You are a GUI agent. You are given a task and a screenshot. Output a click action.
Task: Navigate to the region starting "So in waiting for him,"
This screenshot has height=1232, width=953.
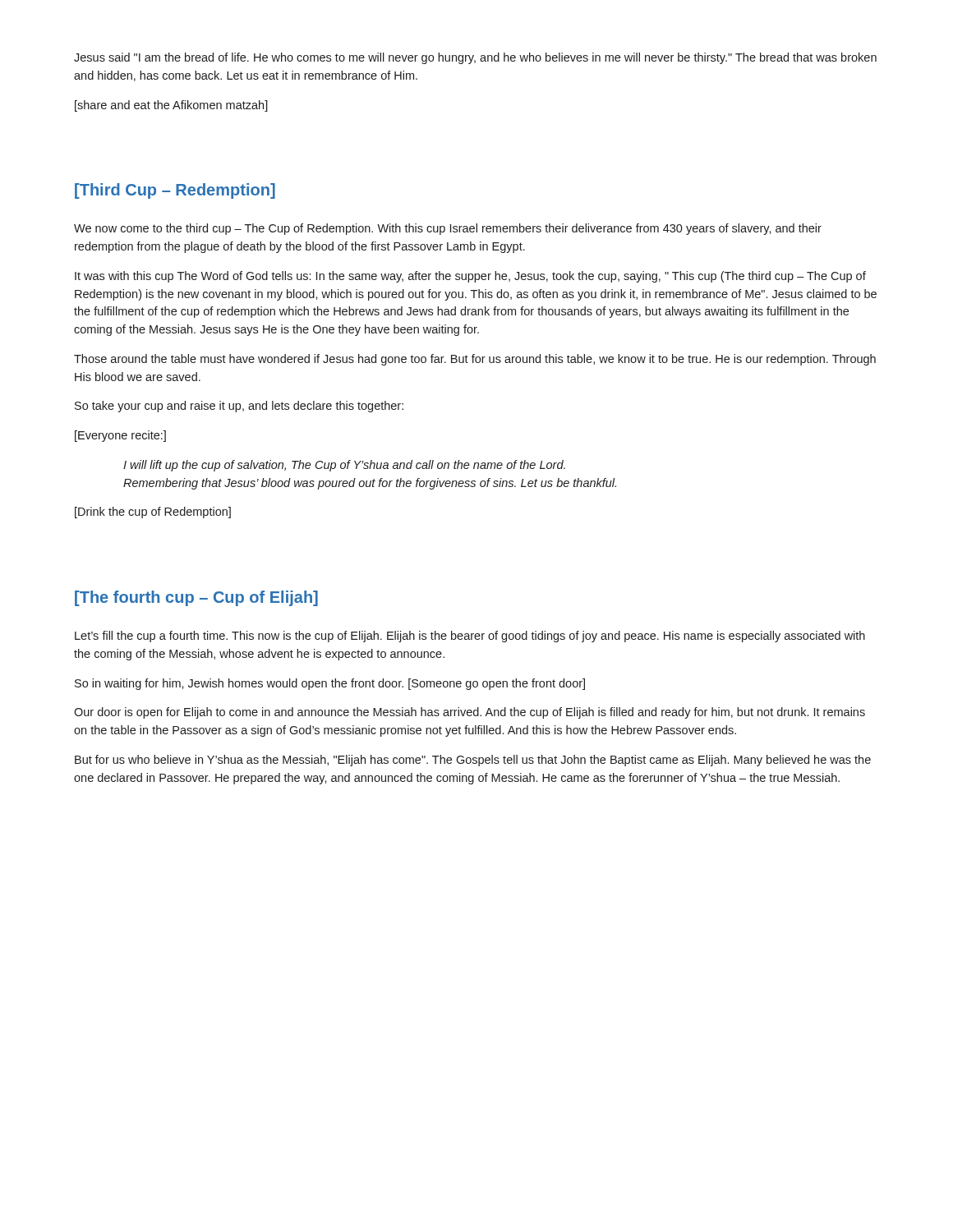[330, 683]
